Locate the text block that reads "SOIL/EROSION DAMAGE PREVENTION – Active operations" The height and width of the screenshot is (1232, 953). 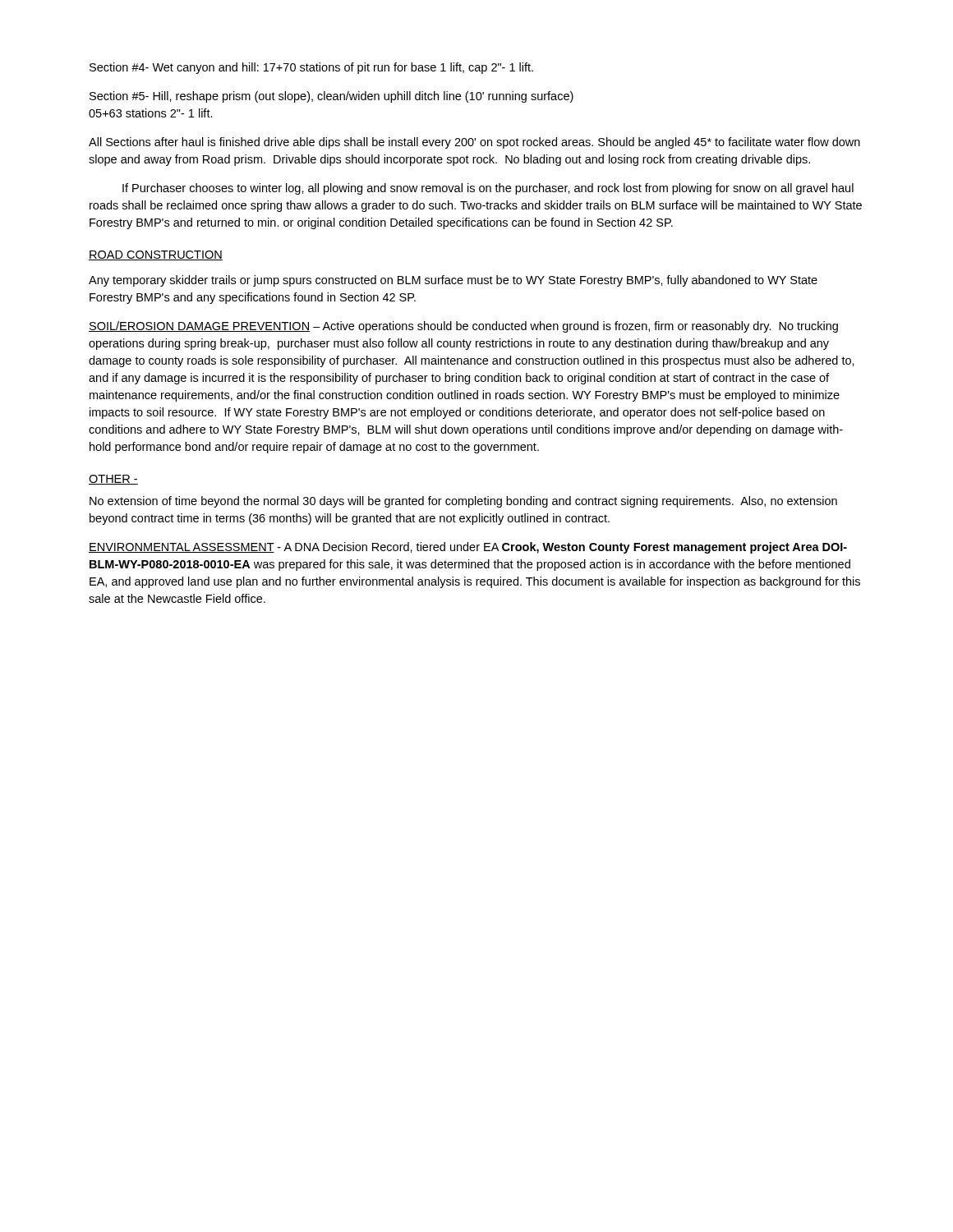click(472, 387)
